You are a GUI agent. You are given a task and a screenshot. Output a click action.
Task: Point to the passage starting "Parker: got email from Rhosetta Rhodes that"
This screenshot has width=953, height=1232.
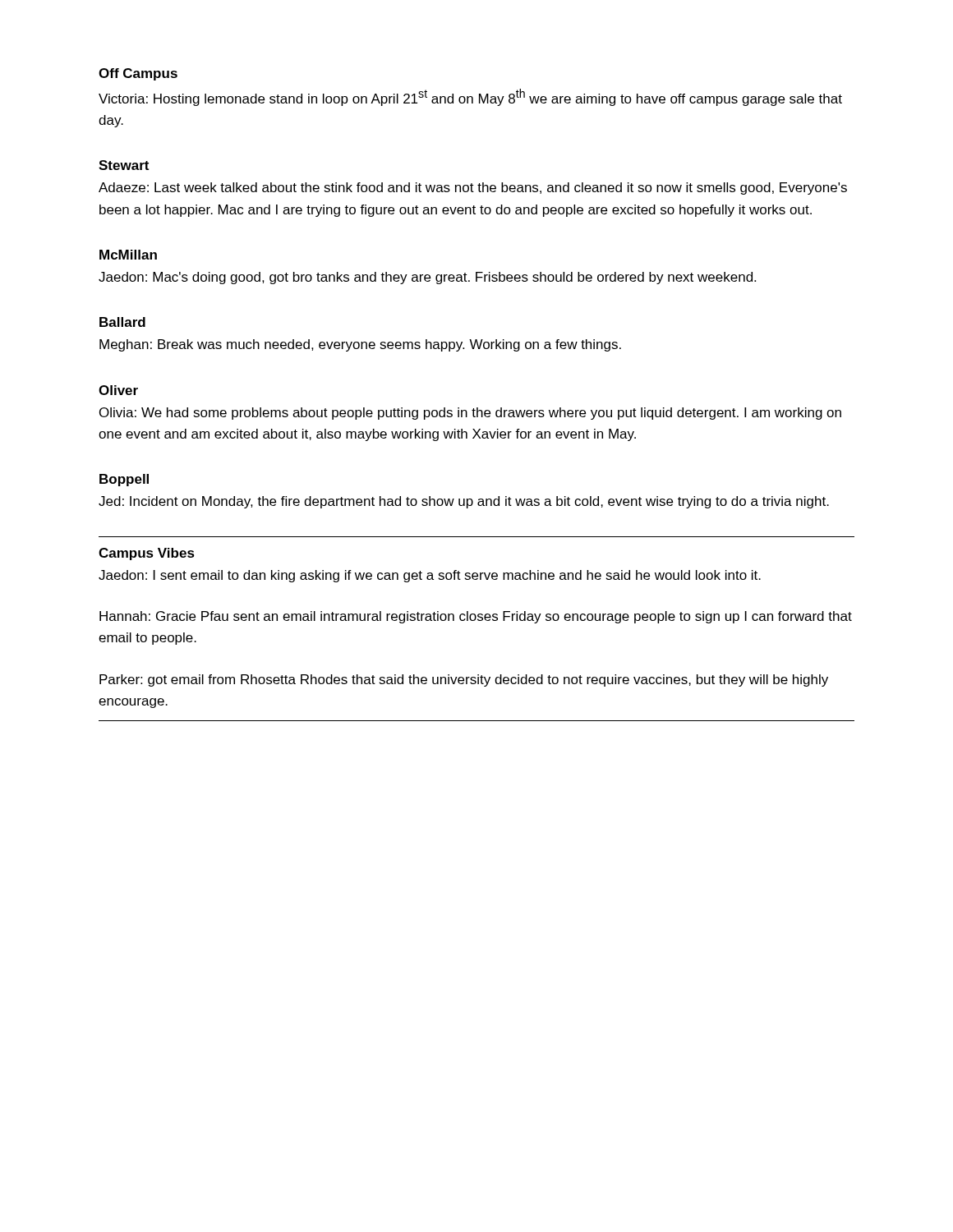(x=463, y=690)
